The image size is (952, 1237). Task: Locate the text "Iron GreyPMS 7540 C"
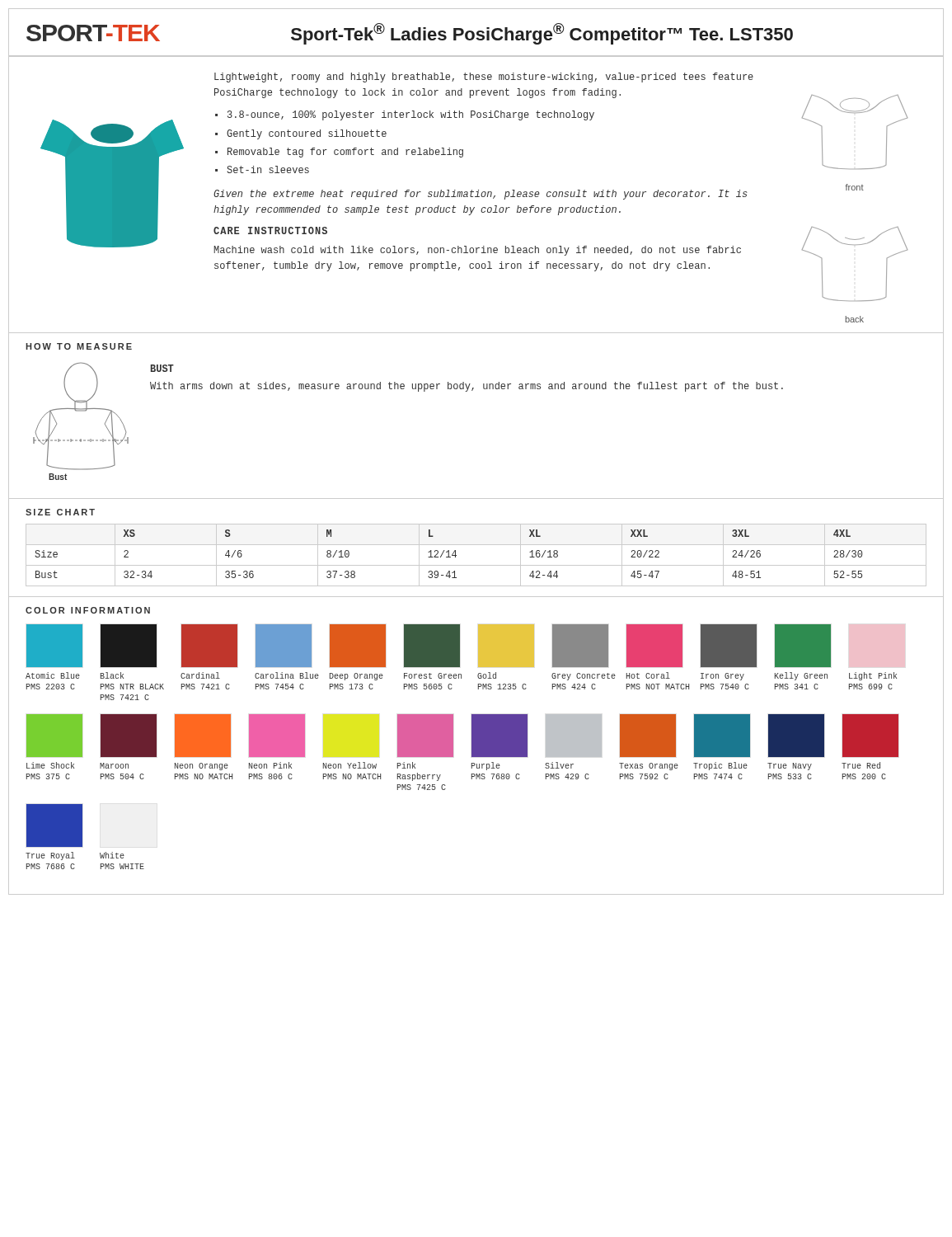pyautogui.click(x=729, y=658)
